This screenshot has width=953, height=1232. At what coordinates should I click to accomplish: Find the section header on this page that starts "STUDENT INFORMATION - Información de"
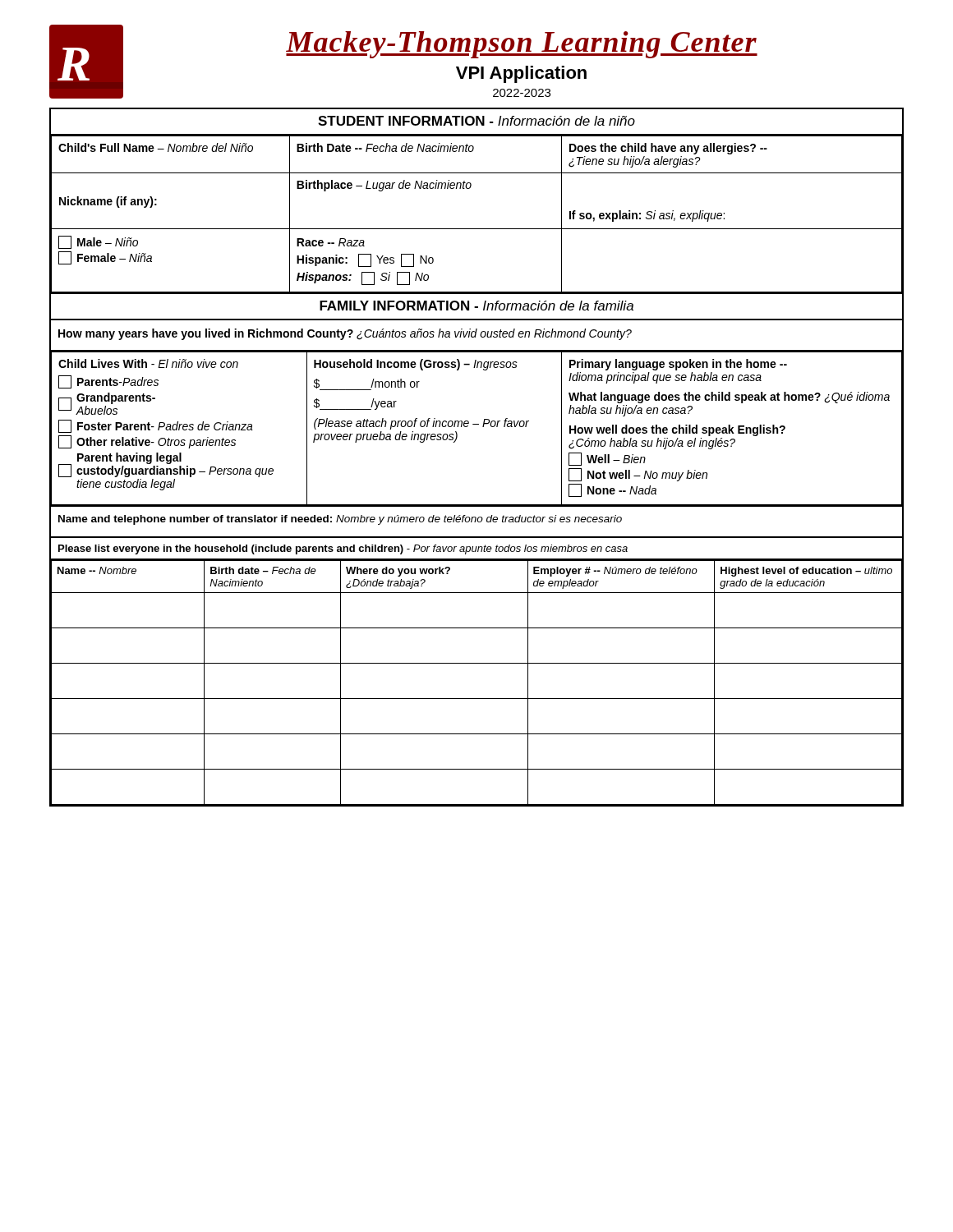476,121
